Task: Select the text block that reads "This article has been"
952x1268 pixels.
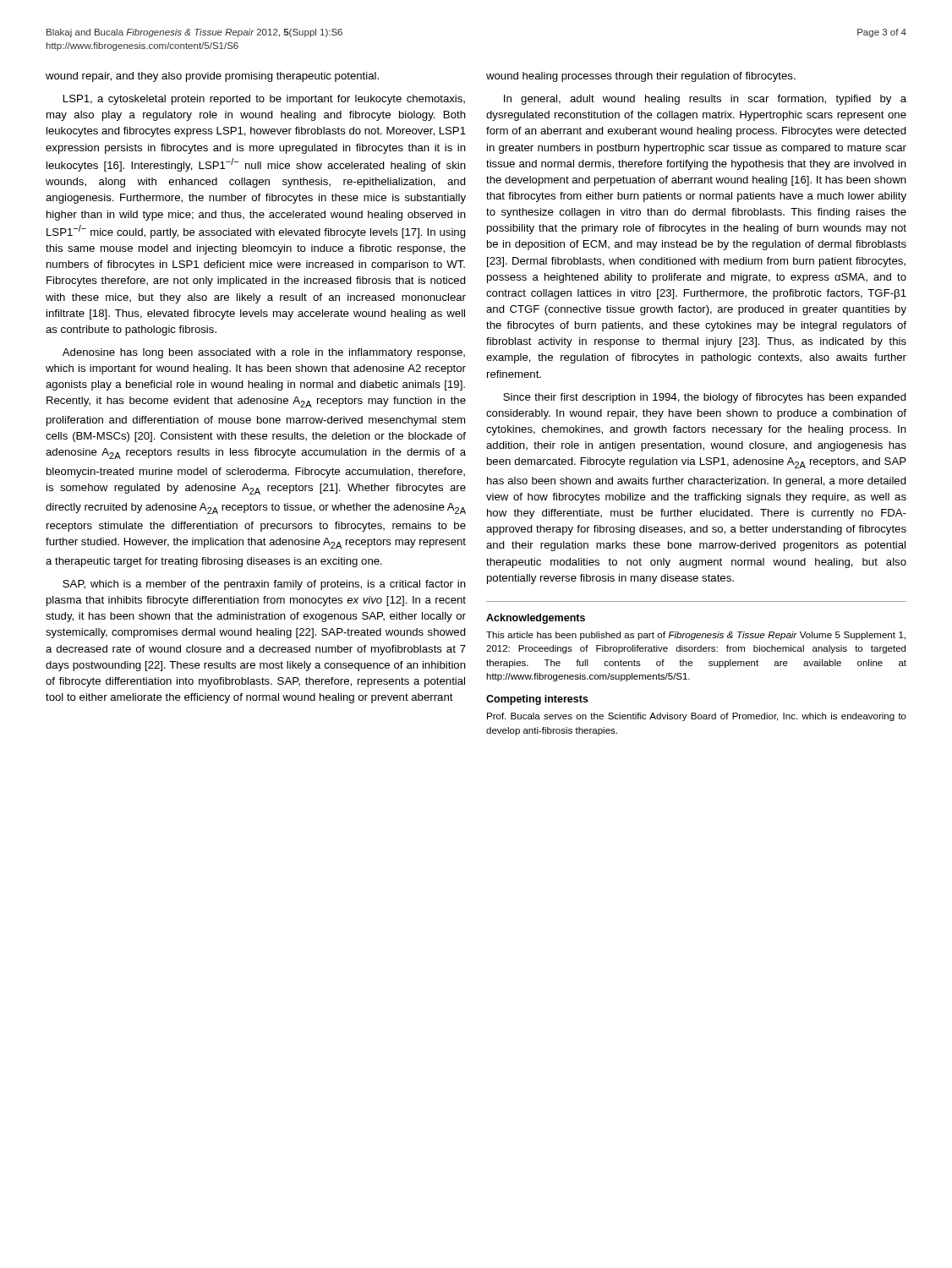Action: pos(696,655)
